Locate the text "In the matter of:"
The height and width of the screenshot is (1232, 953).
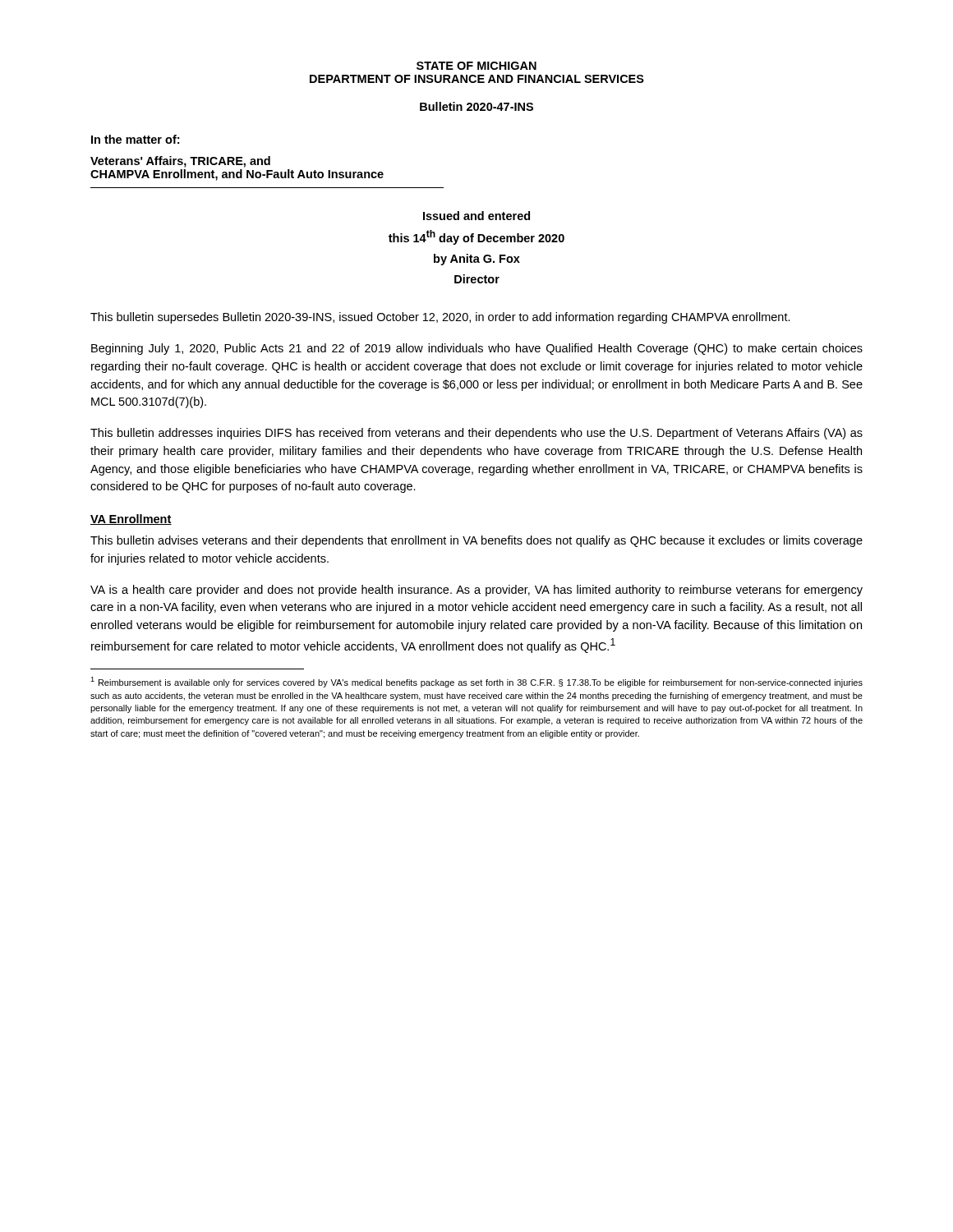click(135, 140)
